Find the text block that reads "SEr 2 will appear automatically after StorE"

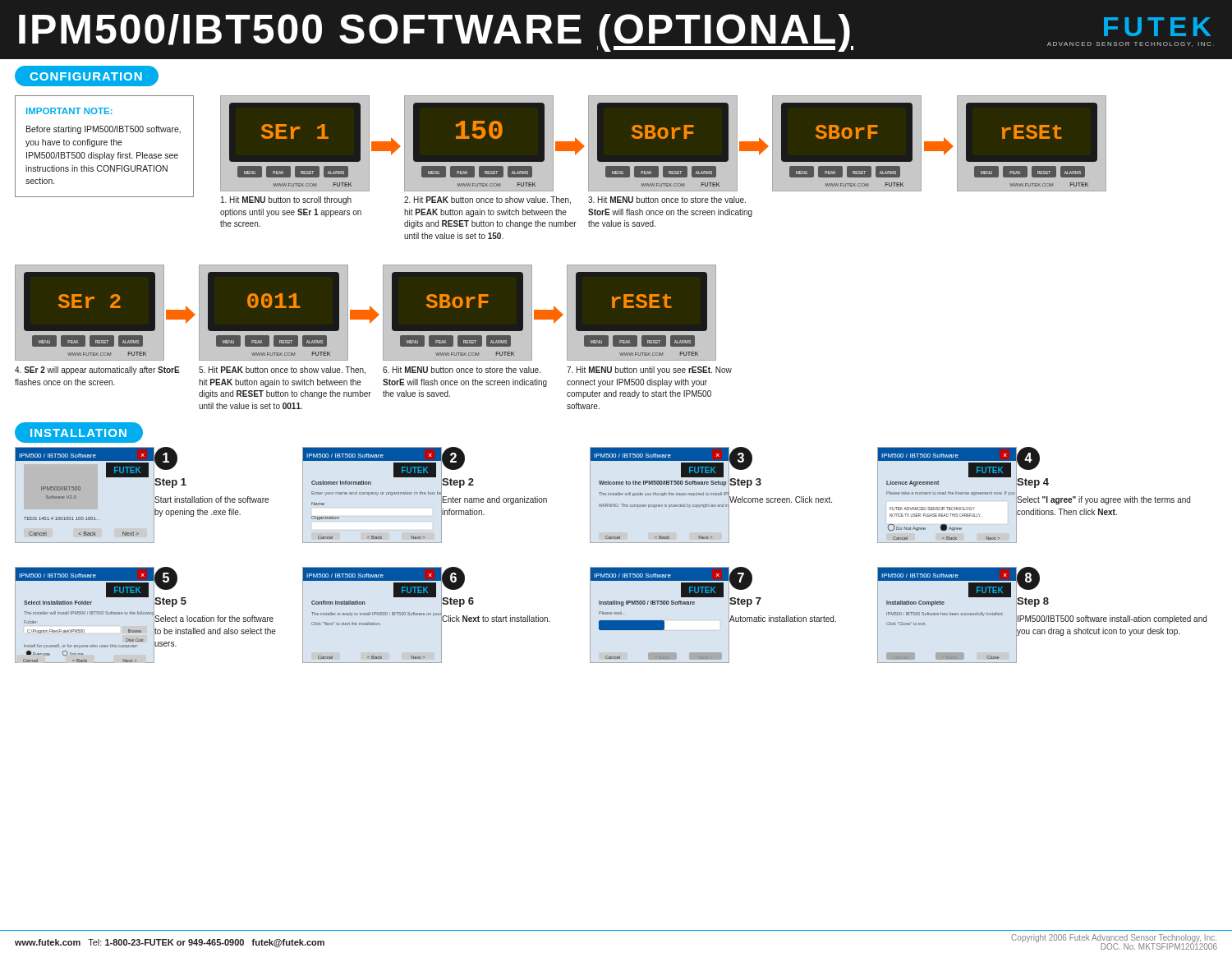(97, 376)
